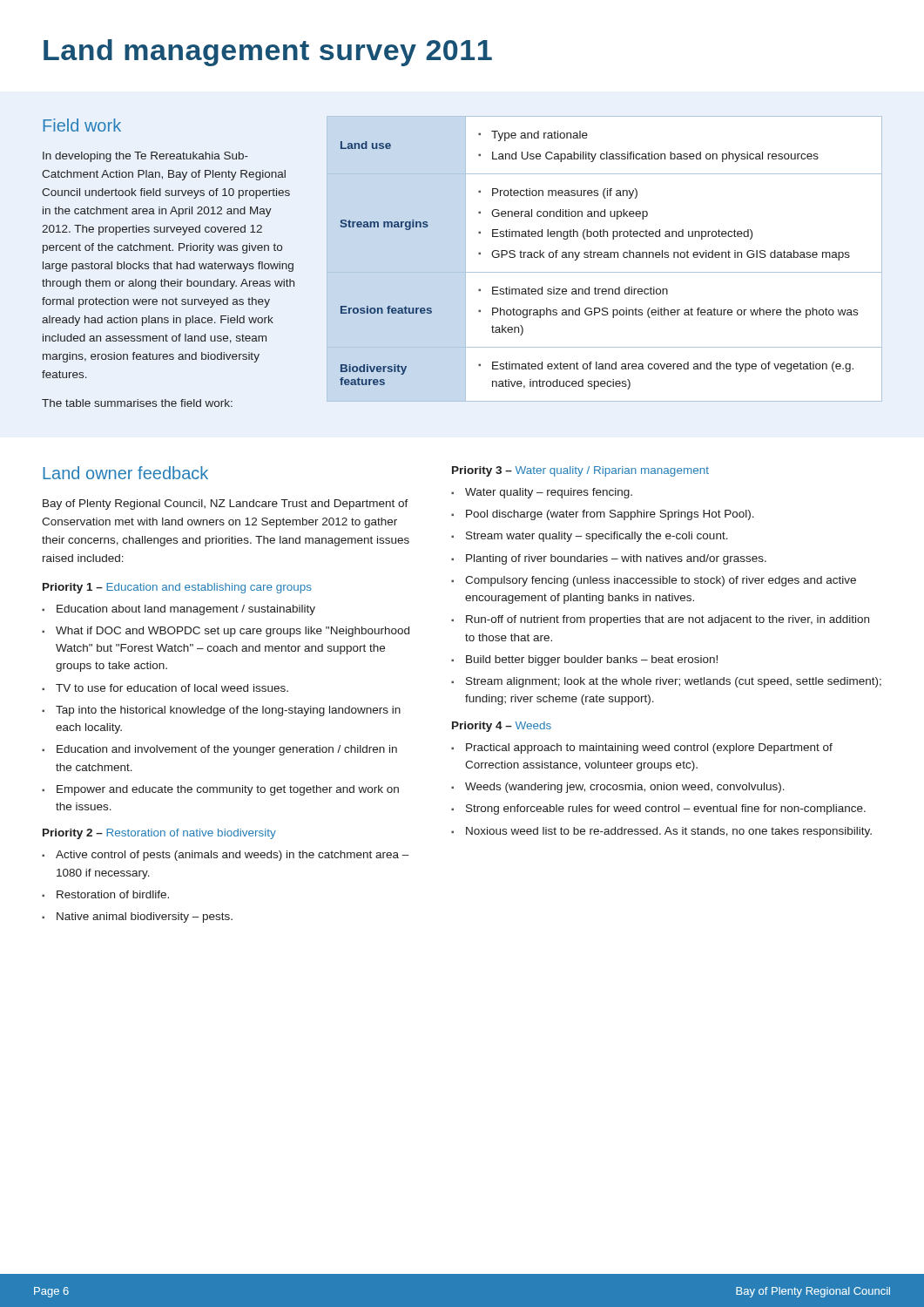Point to the block starting "Priority 3 – Water quality / Riparian management"
924x1307 pixels.
click(x=580, y=470)
